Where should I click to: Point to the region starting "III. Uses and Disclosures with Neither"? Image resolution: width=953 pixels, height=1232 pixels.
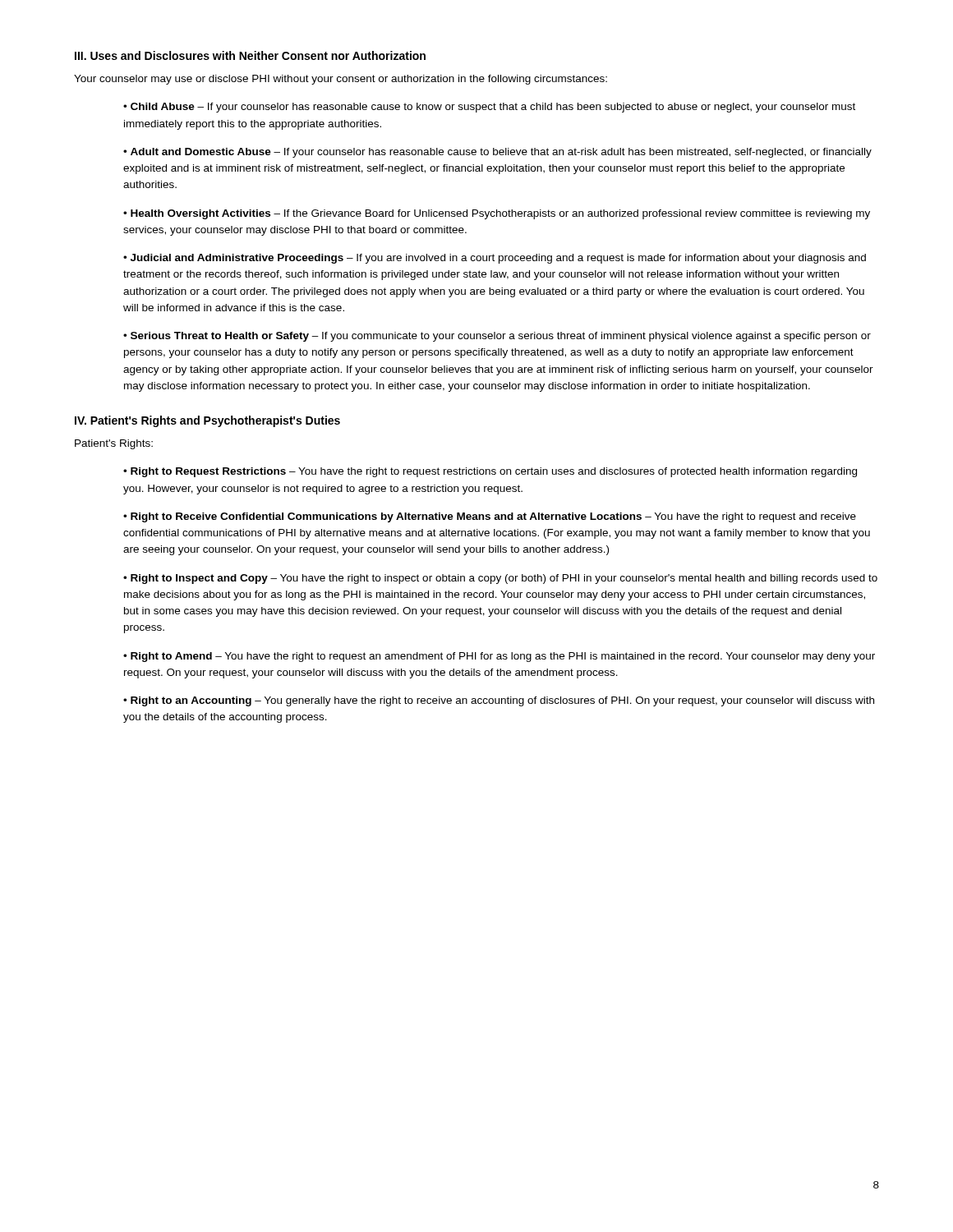[x=250, y=56]
